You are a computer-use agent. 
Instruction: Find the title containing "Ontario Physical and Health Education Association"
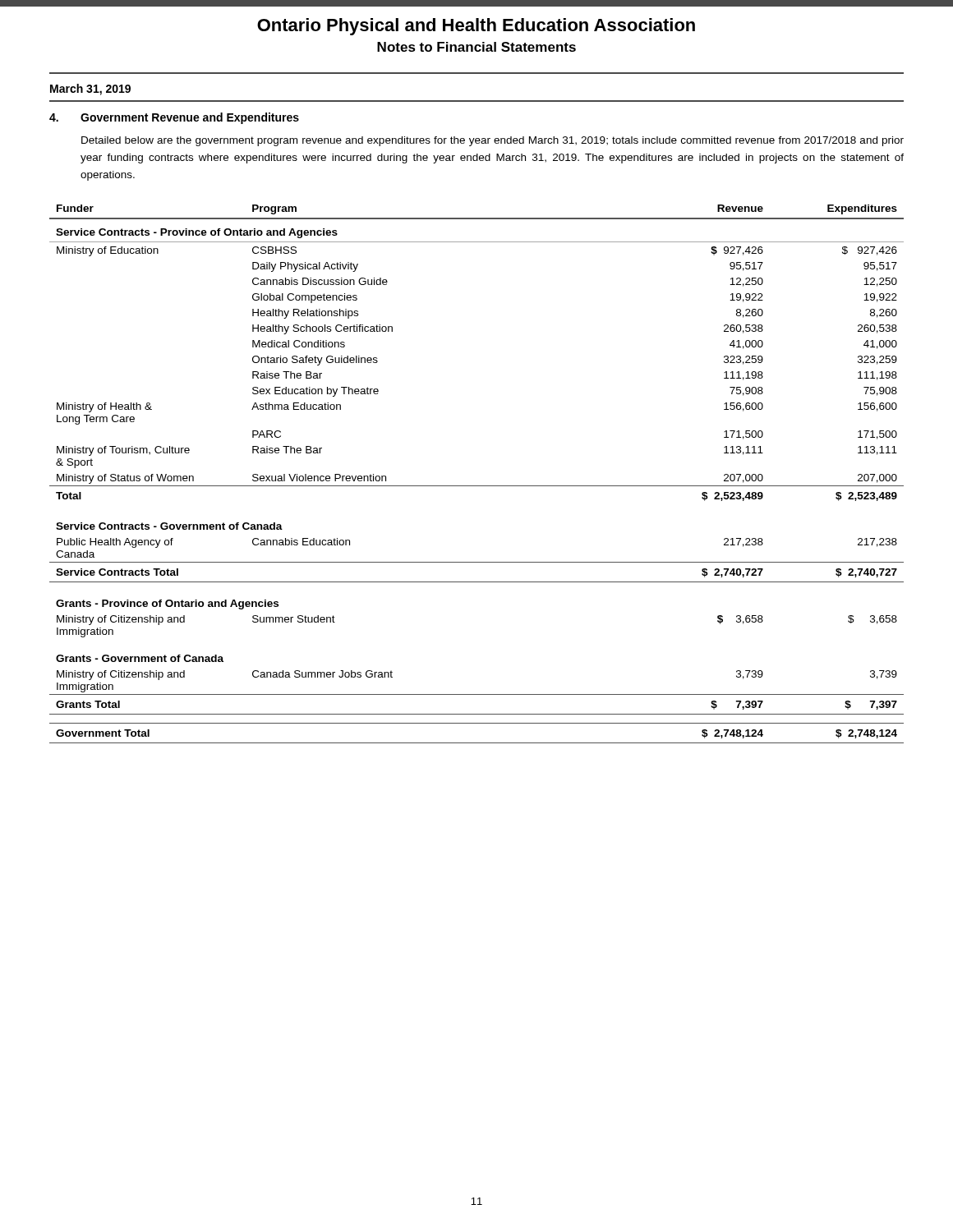[476, 35]
